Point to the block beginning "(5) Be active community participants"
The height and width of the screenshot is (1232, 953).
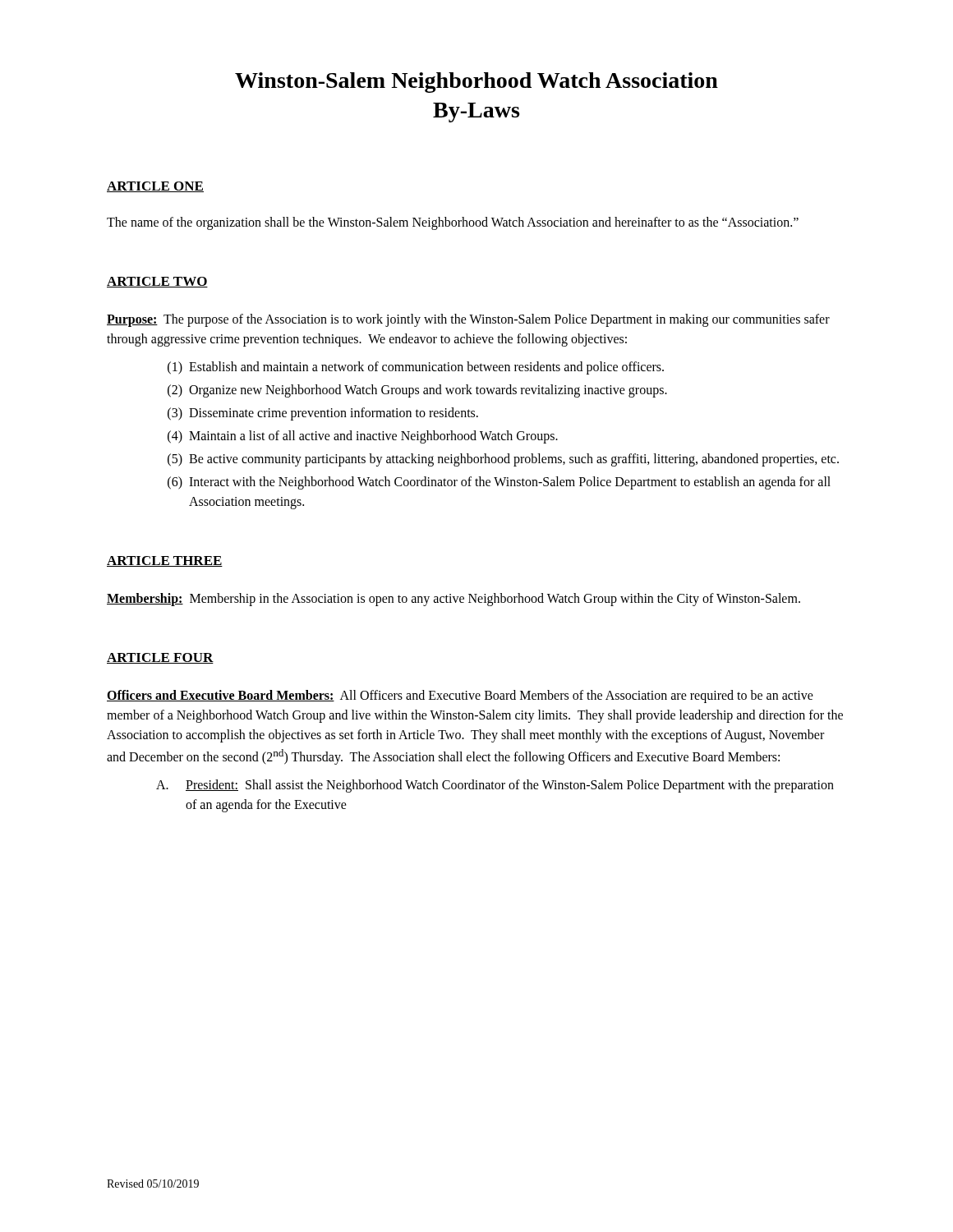coord(501,459)
